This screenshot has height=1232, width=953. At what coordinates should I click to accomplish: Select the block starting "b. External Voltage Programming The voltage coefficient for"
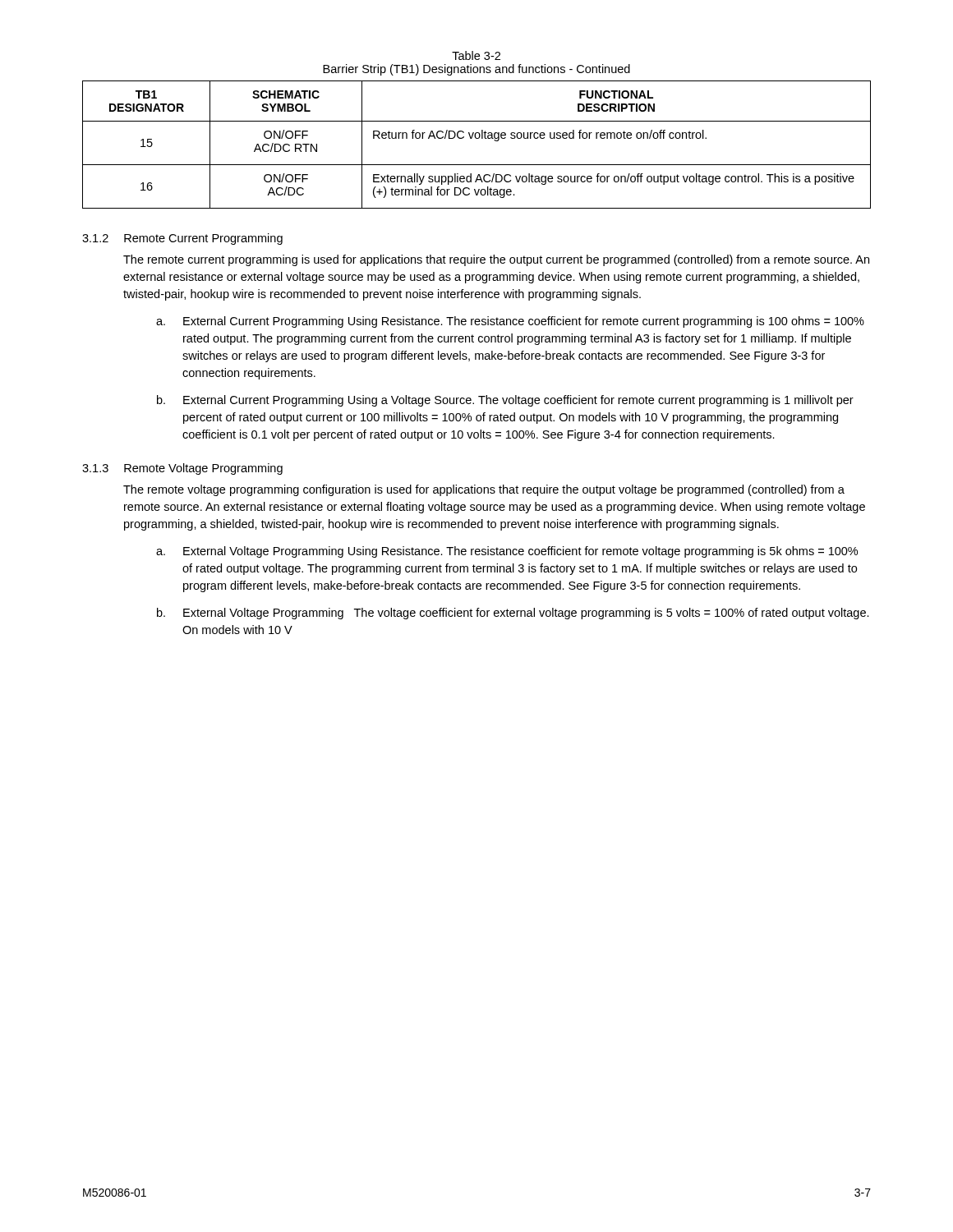coord(513,622)
